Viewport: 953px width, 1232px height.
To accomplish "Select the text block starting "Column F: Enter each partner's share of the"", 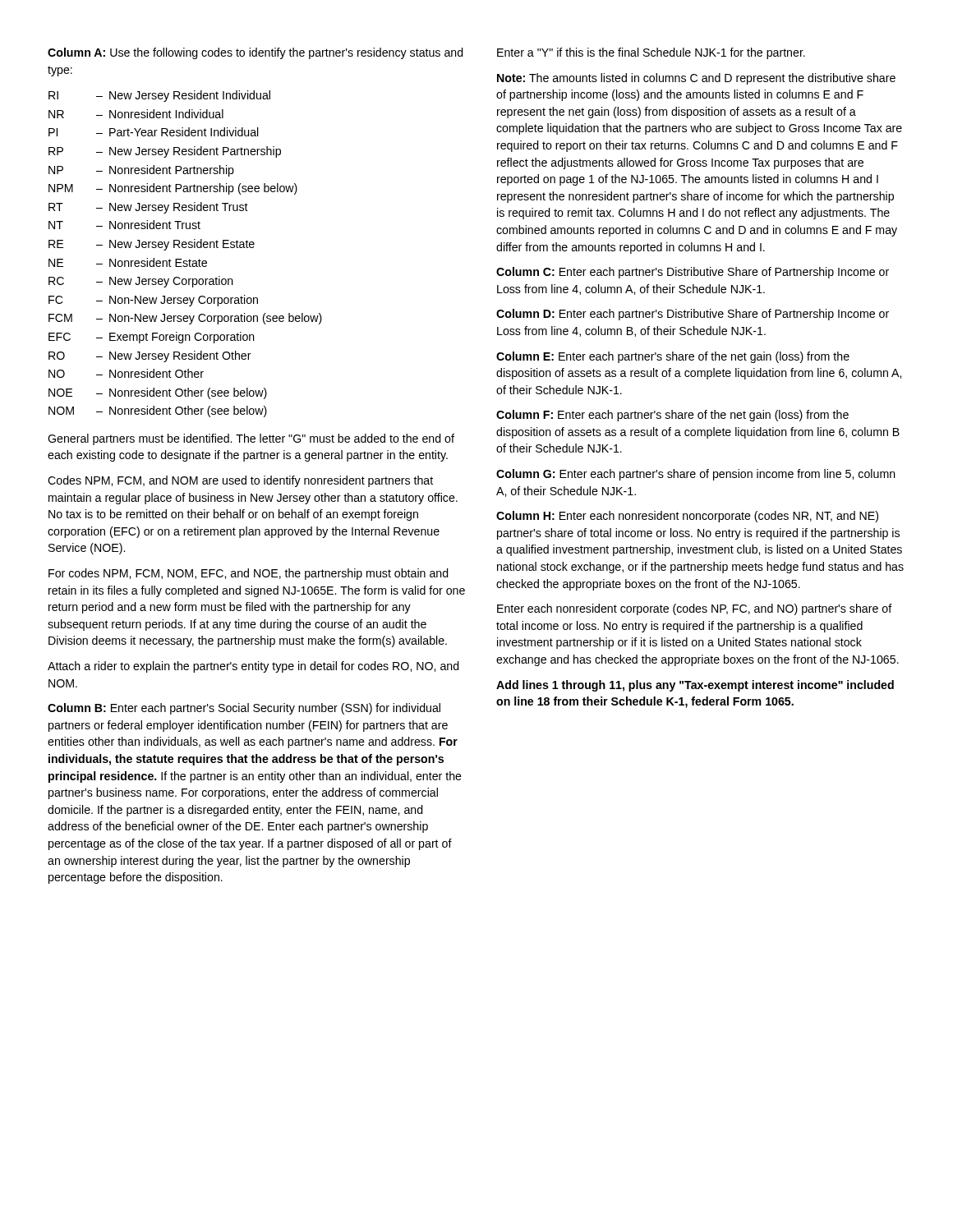I will [698, 432].
